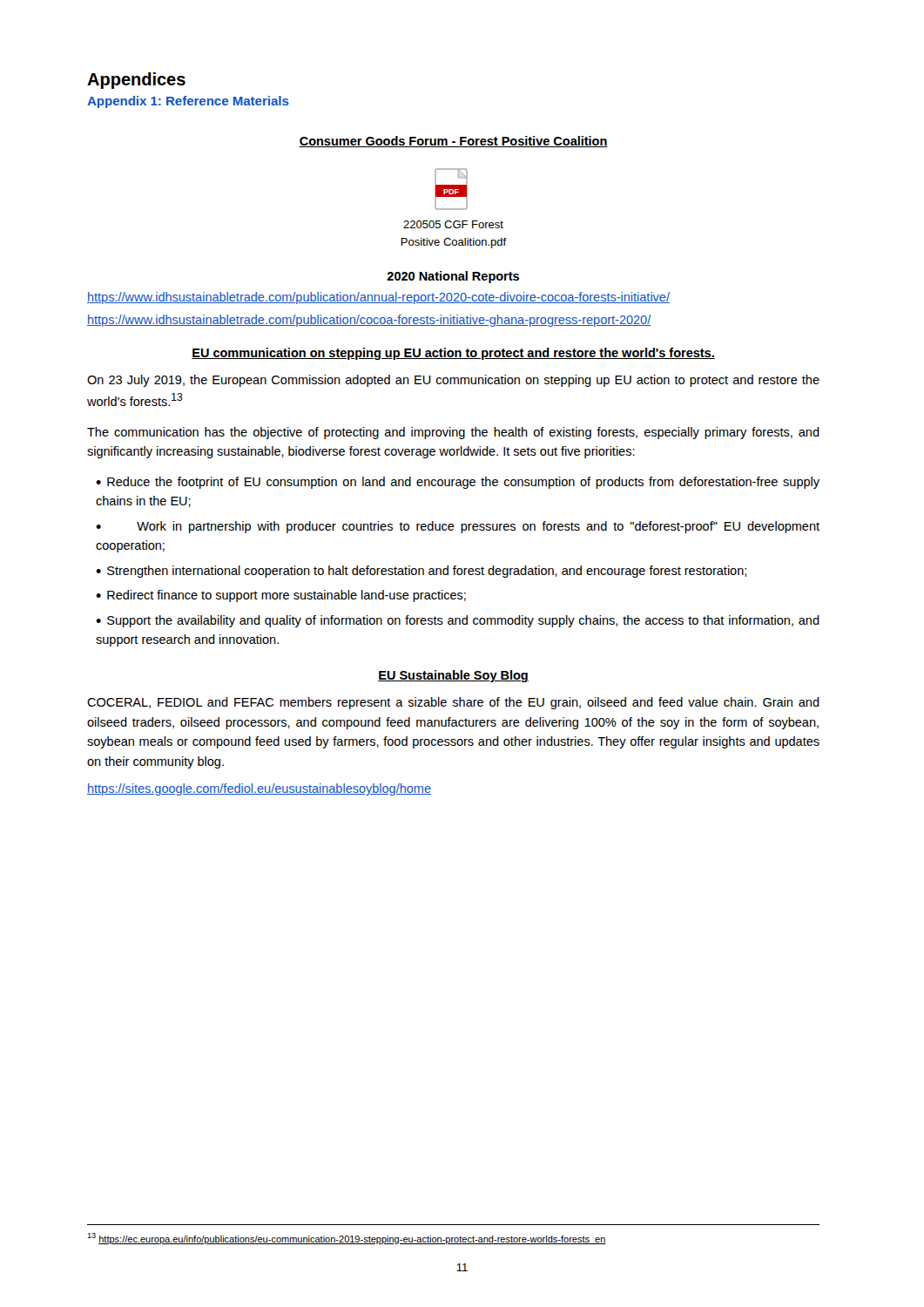The image size is (924, 1307).
Task: Point to the passage starting "EU communication on stepping up EU"
Action: pyautogui.click(x=453, y=353)
